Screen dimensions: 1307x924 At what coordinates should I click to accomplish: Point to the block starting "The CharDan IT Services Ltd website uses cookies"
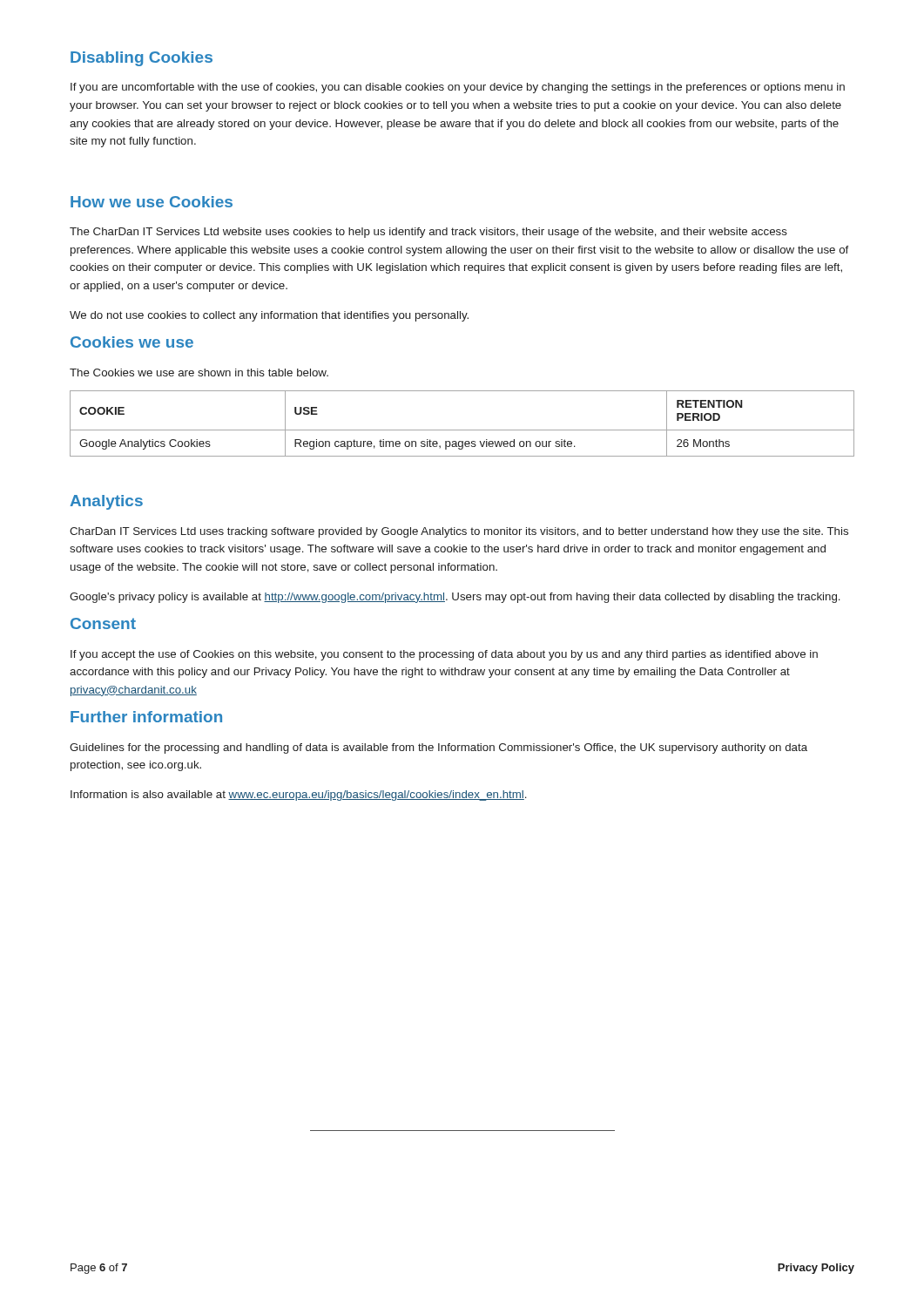462,259
